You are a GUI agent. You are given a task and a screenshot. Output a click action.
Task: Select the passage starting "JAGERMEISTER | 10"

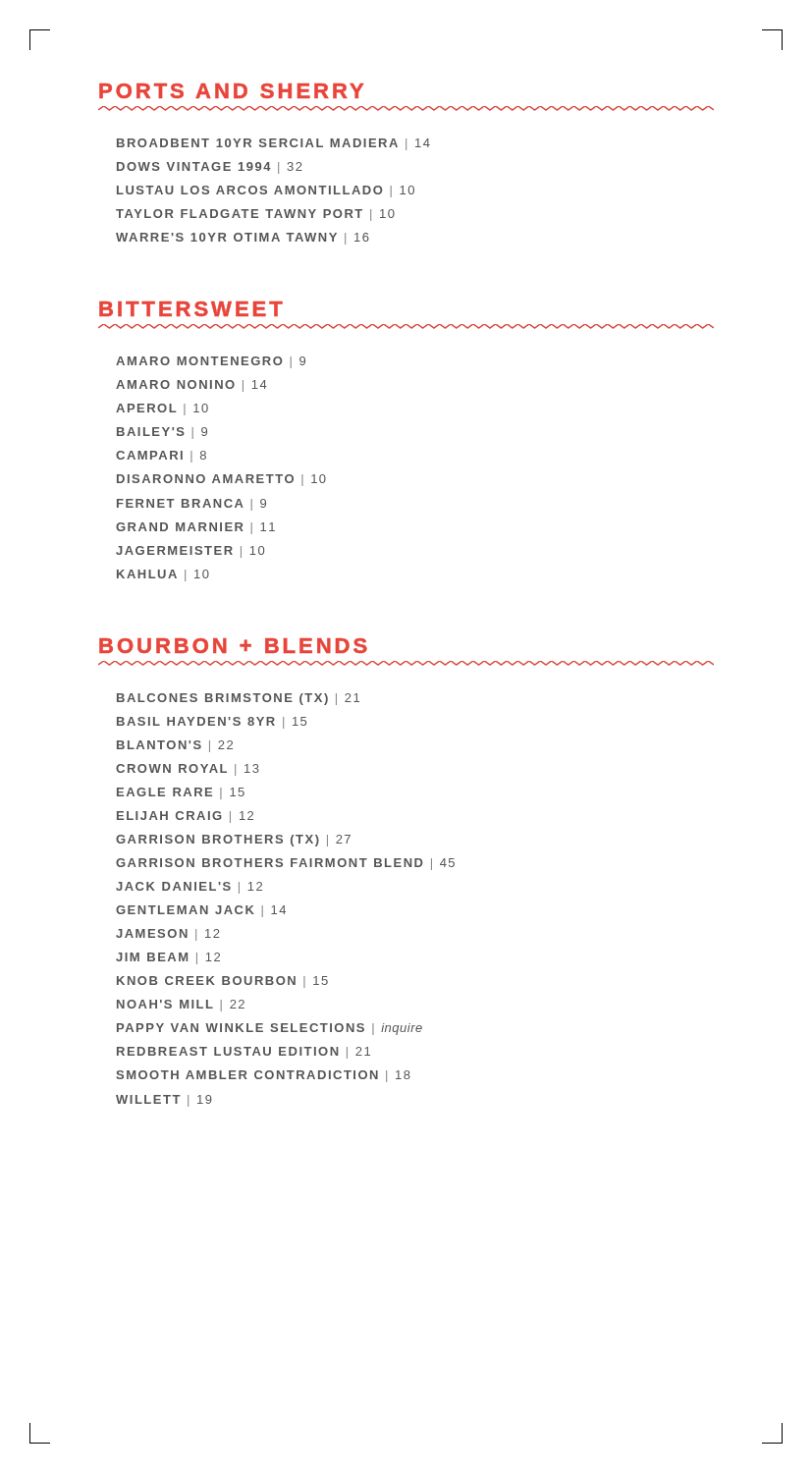click(x=191, y=550)
